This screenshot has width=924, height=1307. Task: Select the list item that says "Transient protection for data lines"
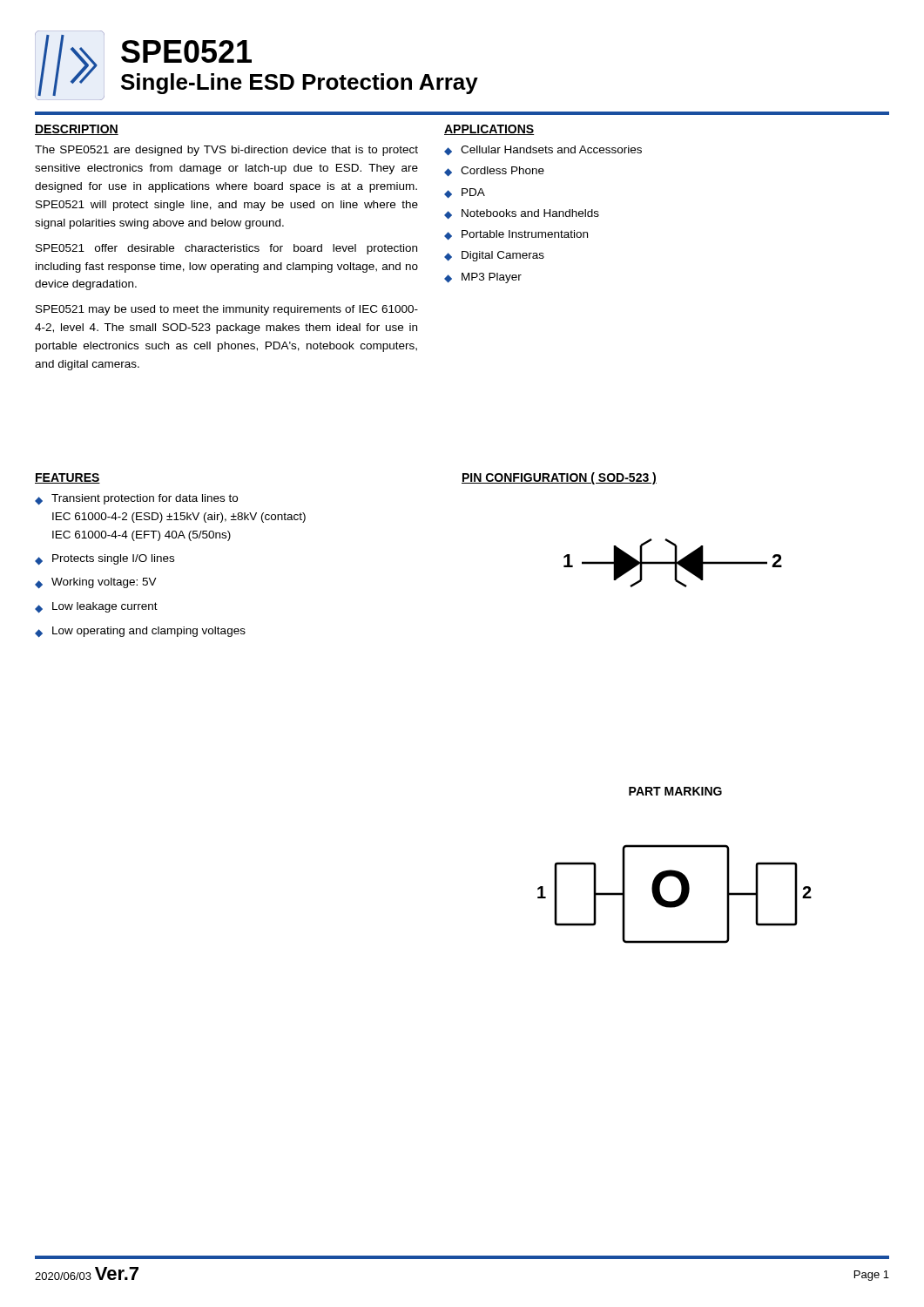tap(179, 517)
